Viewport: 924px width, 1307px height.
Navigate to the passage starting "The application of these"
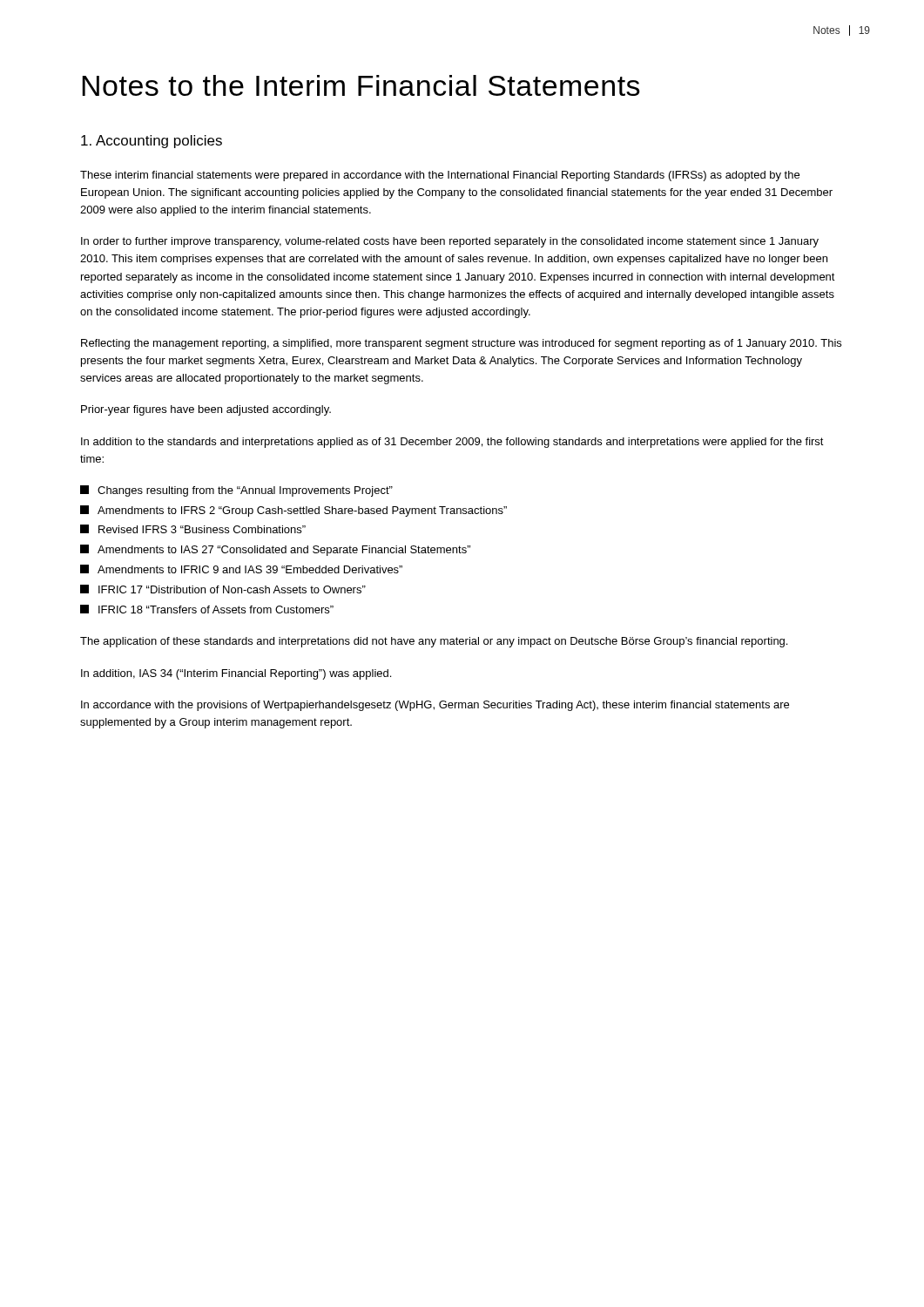click(x=434, y=641)
